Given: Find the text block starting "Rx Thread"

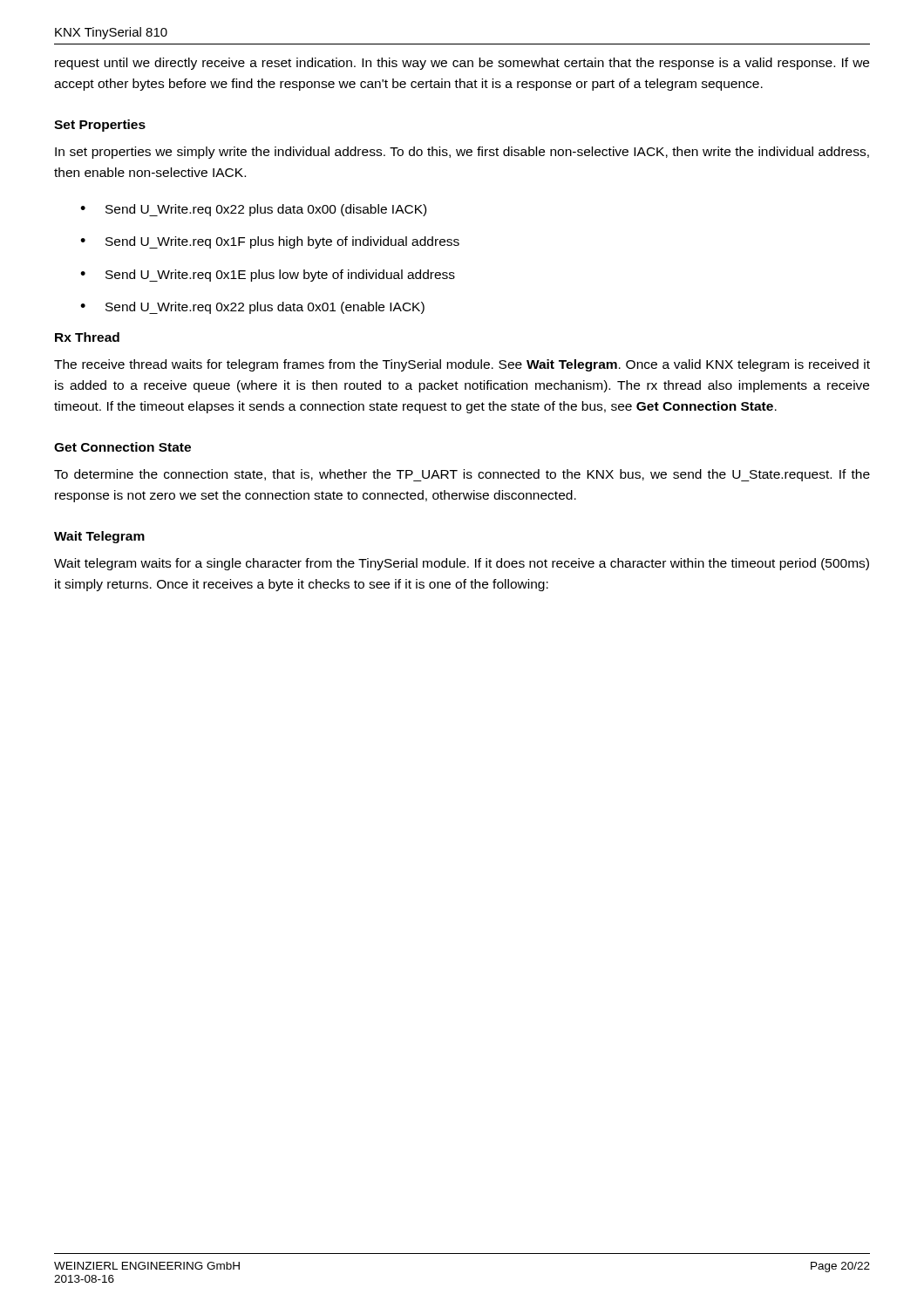Looking at the screenshot, I should click(x=87, y=337).
